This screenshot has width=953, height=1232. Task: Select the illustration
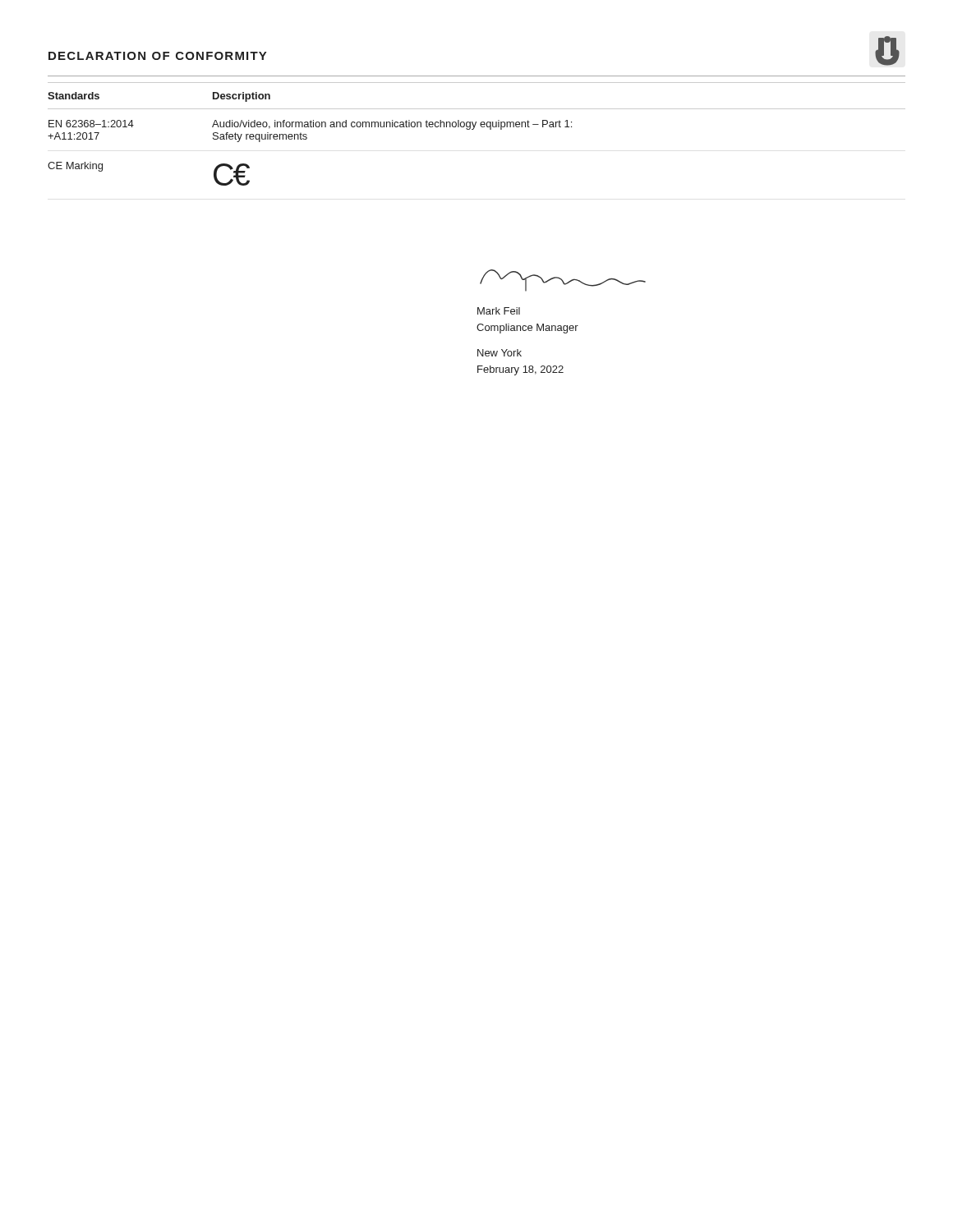pyautogui.click(x=567, y=277)
